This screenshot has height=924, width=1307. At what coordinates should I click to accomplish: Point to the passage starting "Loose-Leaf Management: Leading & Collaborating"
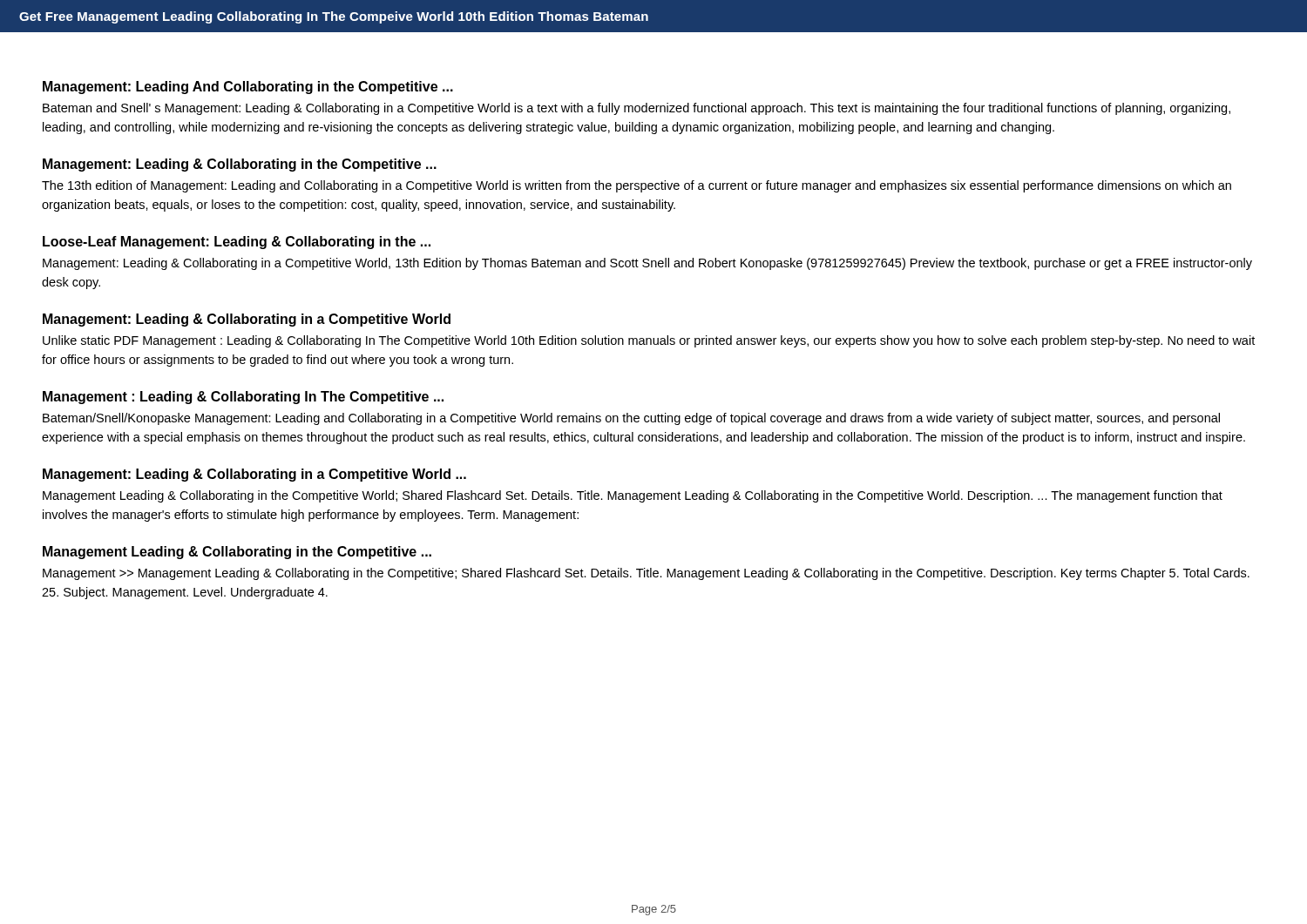[x=237, y=242]
